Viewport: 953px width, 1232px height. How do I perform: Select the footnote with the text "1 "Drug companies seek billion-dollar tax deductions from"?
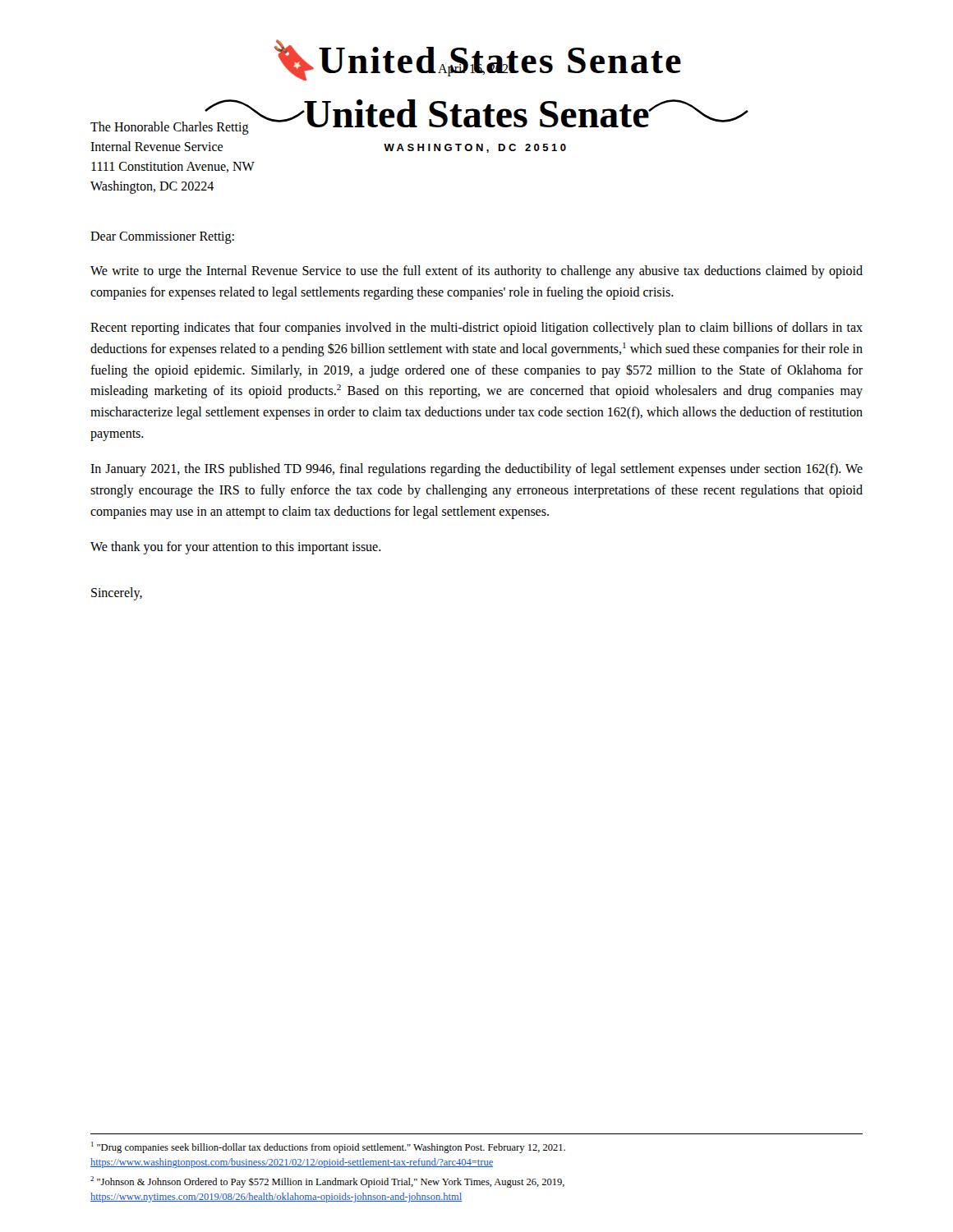tap(328, 1154)
